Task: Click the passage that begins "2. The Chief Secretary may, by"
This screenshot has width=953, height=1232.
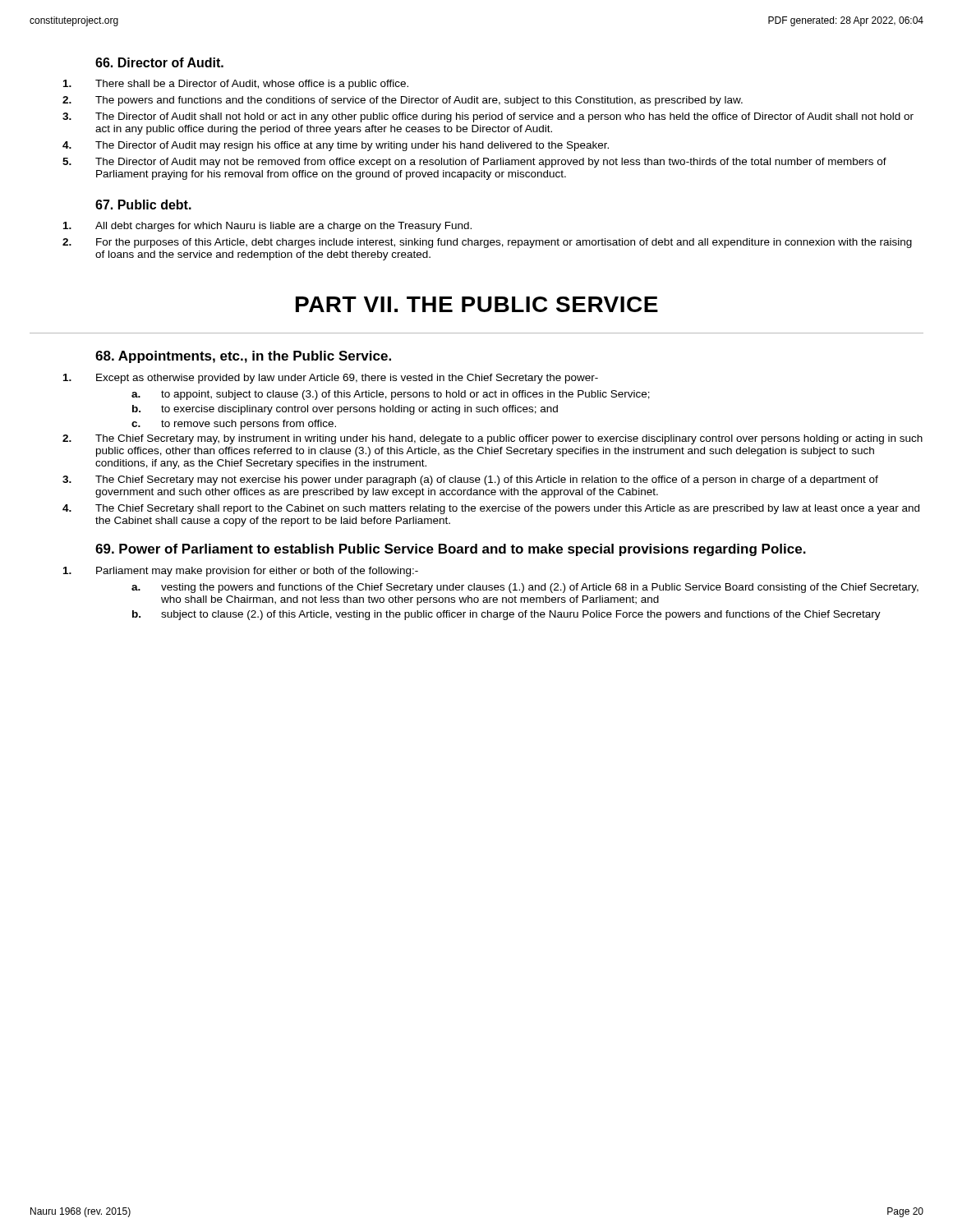Action: [x=509, y=451]
